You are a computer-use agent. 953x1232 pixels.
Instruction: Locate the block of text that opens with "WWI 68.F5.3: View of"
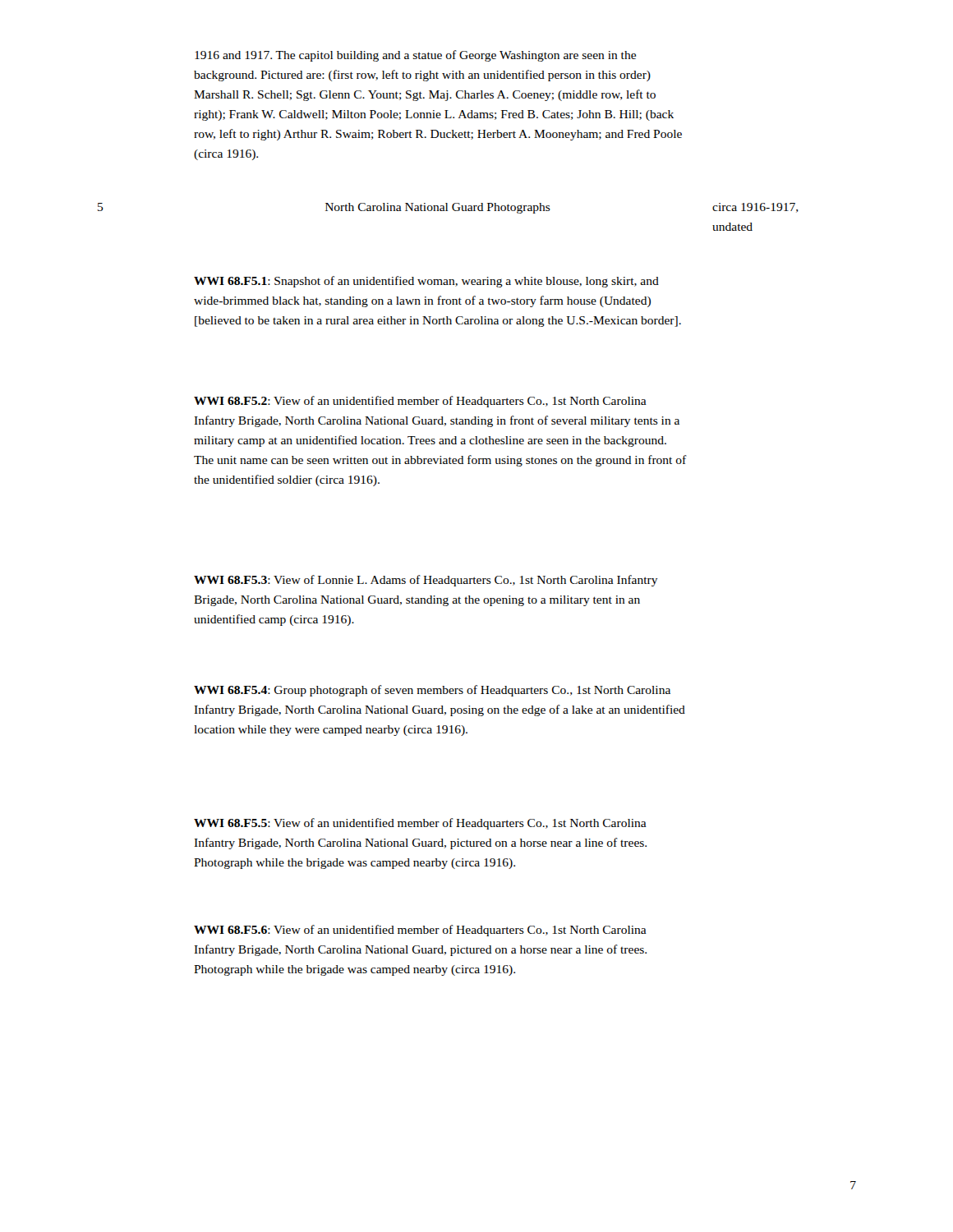click(x=426, y=599)
